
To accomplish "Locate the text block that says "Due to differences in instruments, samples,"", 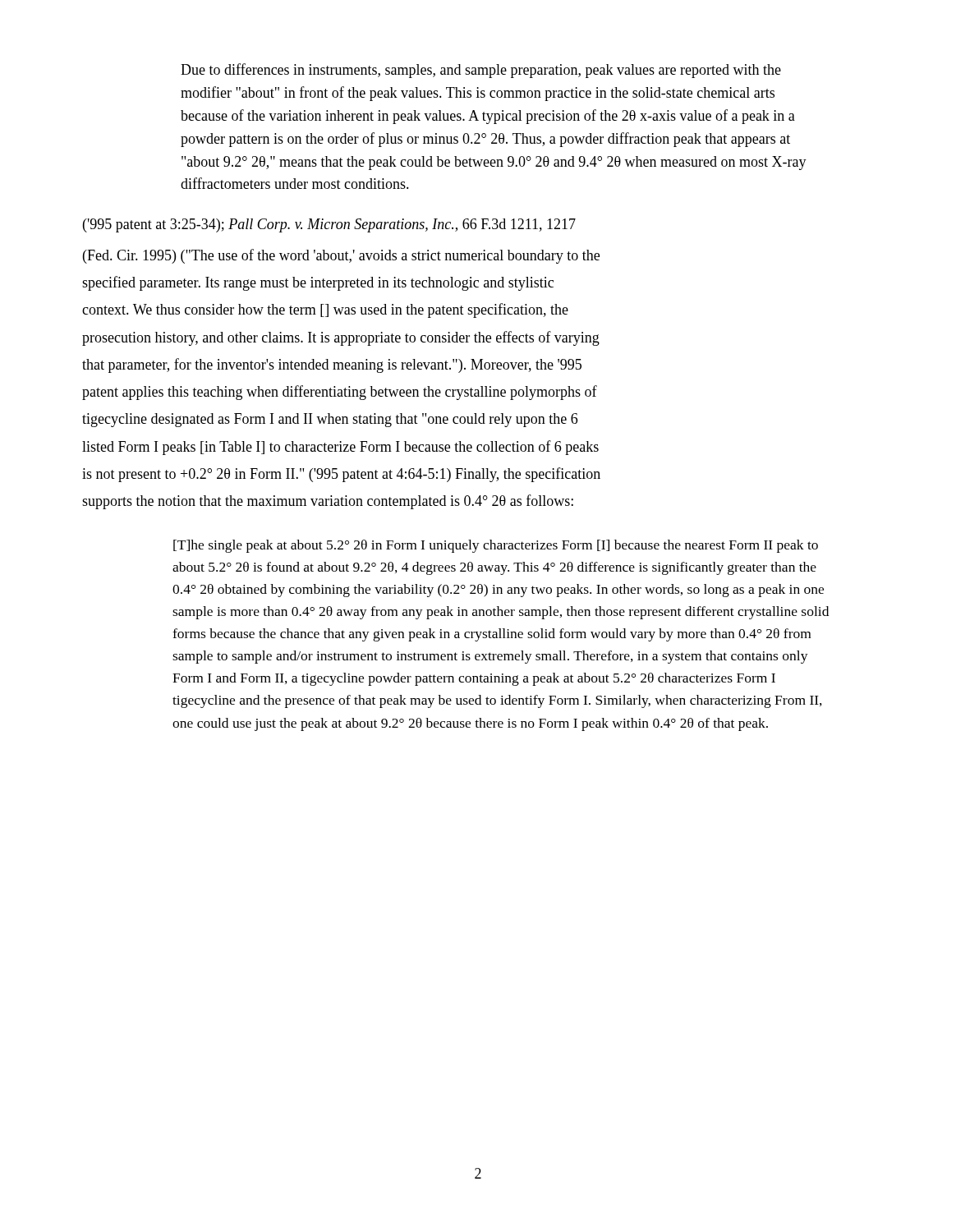I will click(493, 127).
